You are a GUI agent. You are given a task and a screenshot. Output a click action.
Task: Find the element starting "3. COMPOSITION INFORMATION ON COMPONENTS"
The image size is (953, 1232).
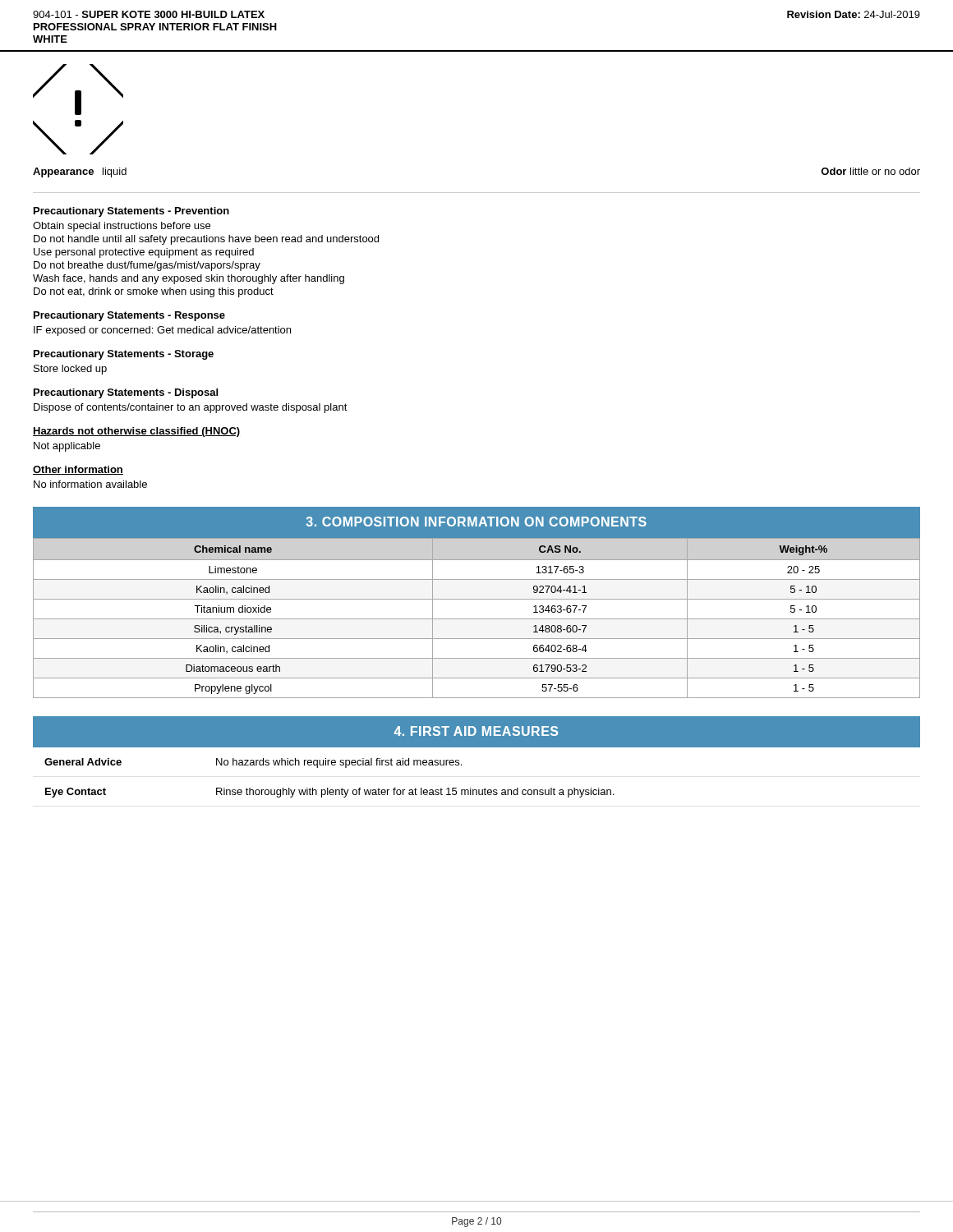point(476,522)
